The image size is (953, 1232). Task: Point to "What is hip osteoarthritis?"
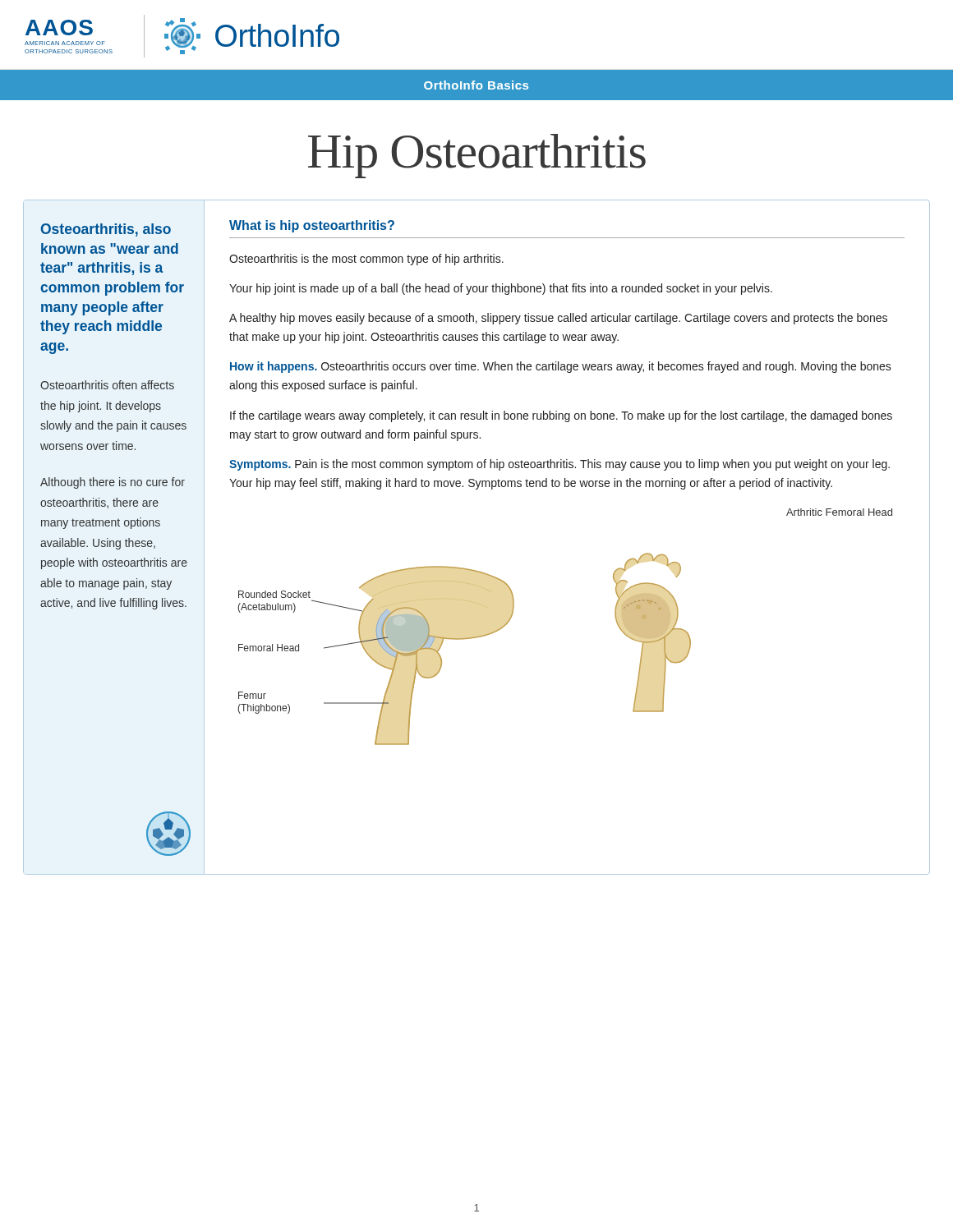[x=312, y=225]
